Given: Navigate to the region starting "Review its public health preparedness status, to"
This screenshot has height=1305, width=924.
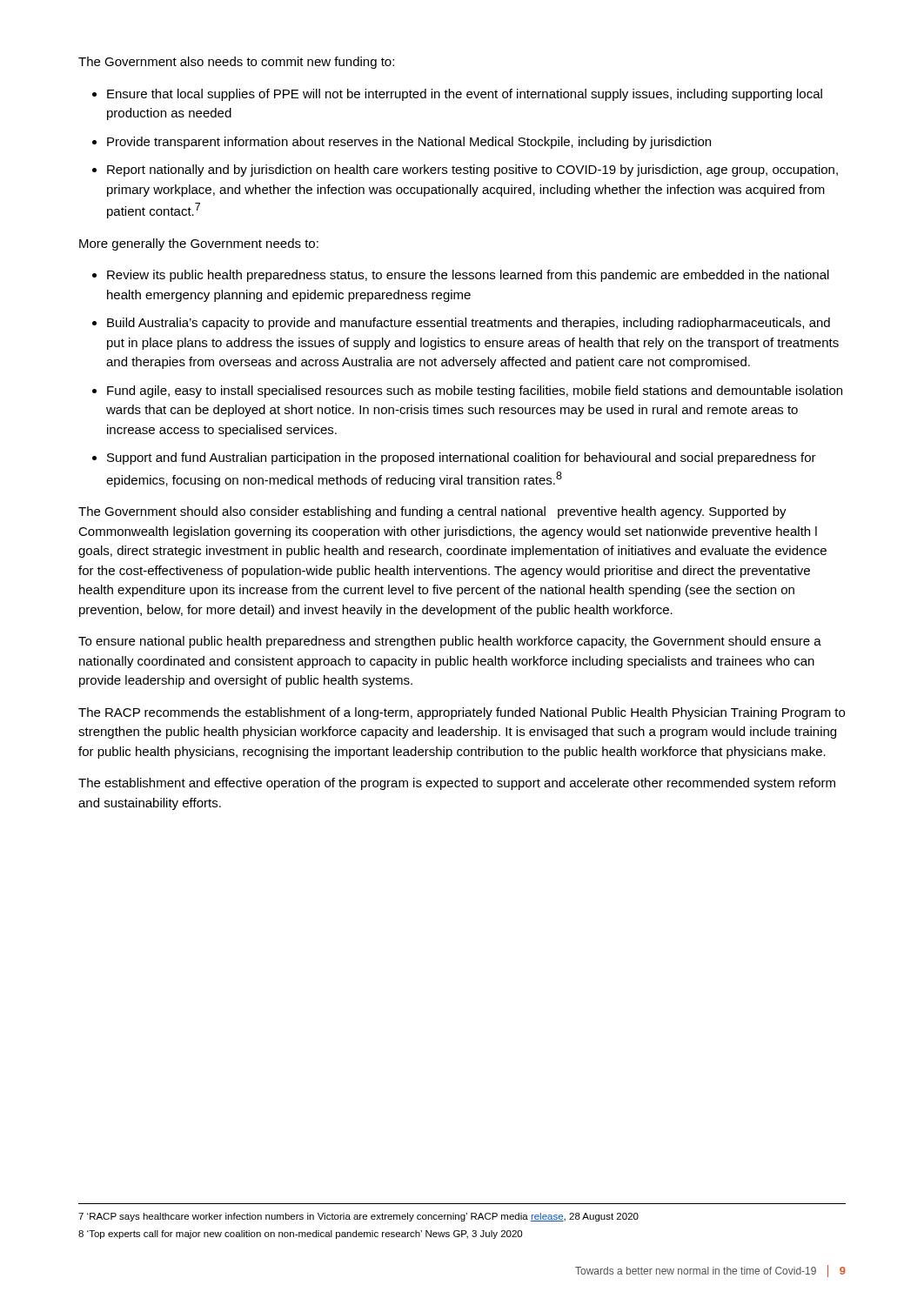Looking at the screenshot, I should (x=468, y=284).
